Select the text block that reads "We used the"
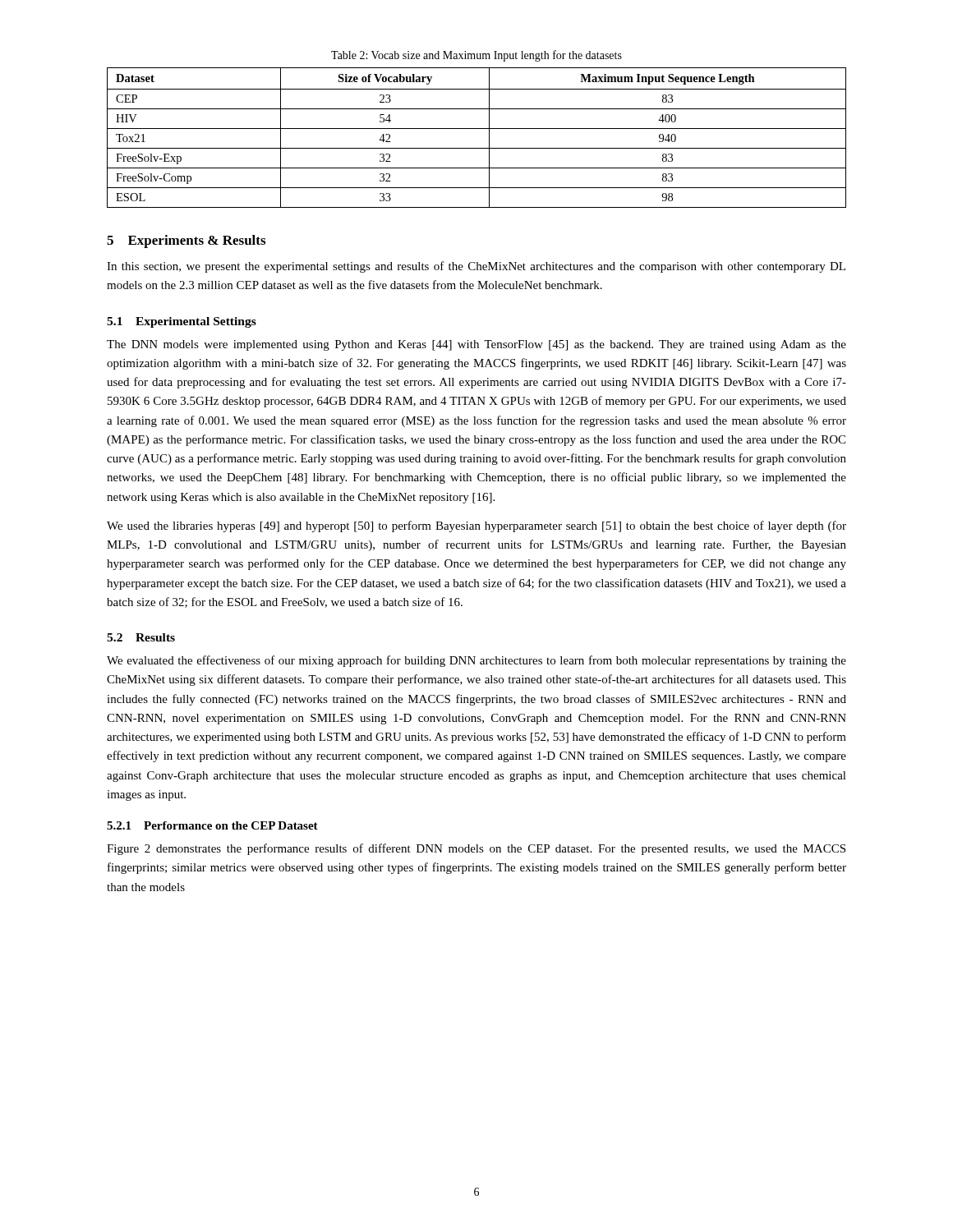The height and width of the screenshot is (1232, 953). [476, 564]
